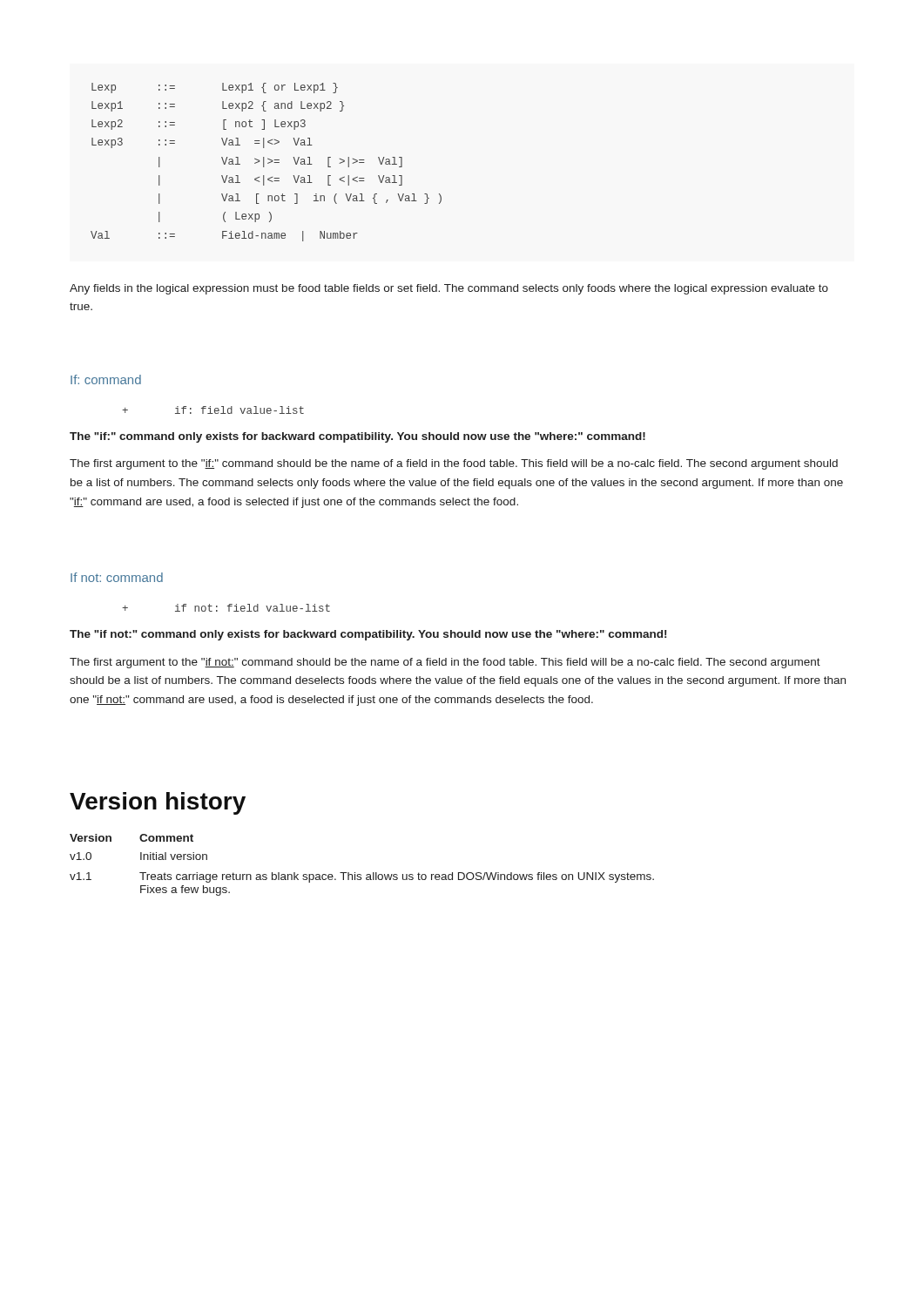Screen dimensions: 1307x924
Task: Where does it say "If: command"?
Action: click(x=106, y=379)
